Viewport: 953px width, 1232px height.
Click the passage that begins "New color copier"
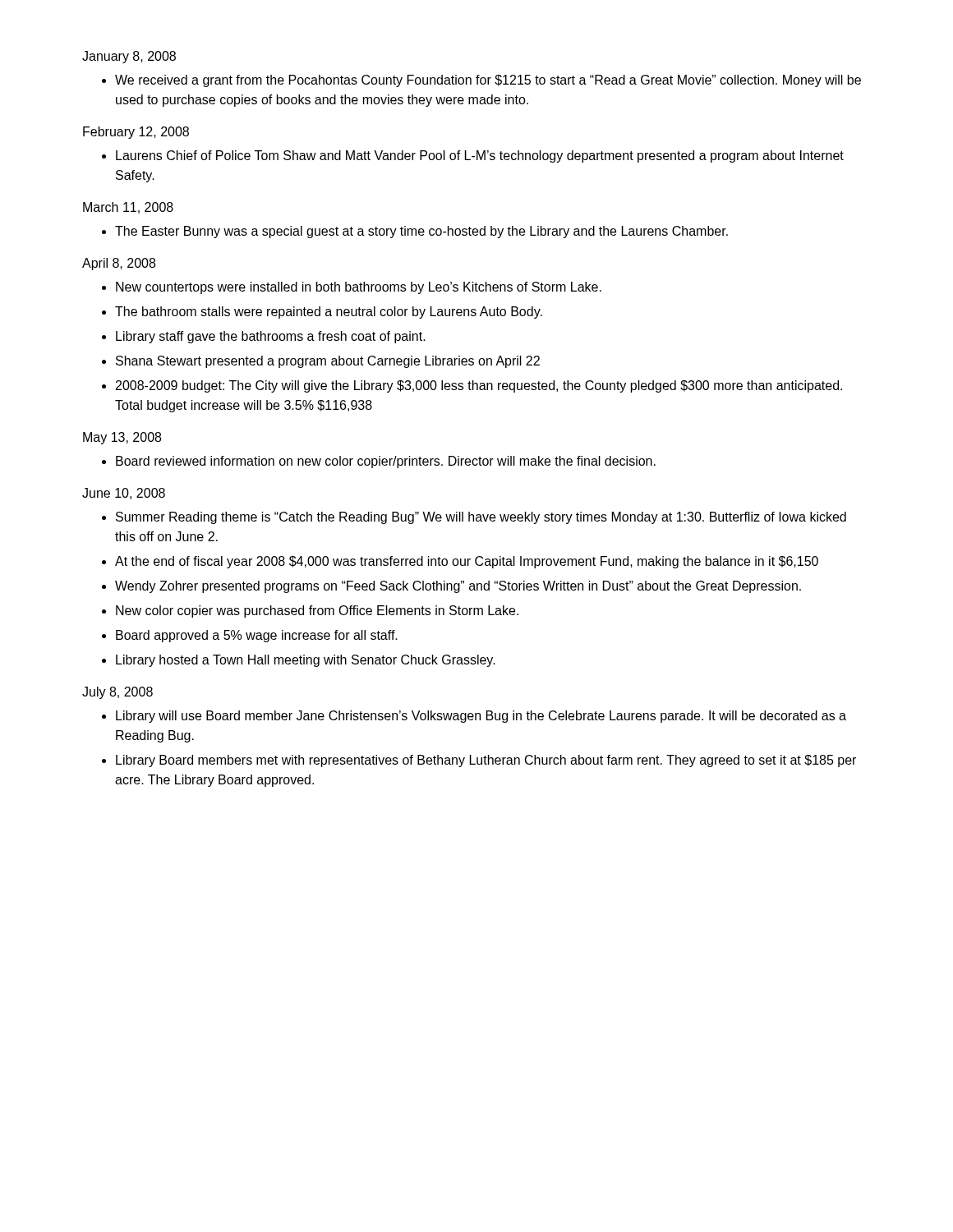pyautogui.click(x=317, y=611)
